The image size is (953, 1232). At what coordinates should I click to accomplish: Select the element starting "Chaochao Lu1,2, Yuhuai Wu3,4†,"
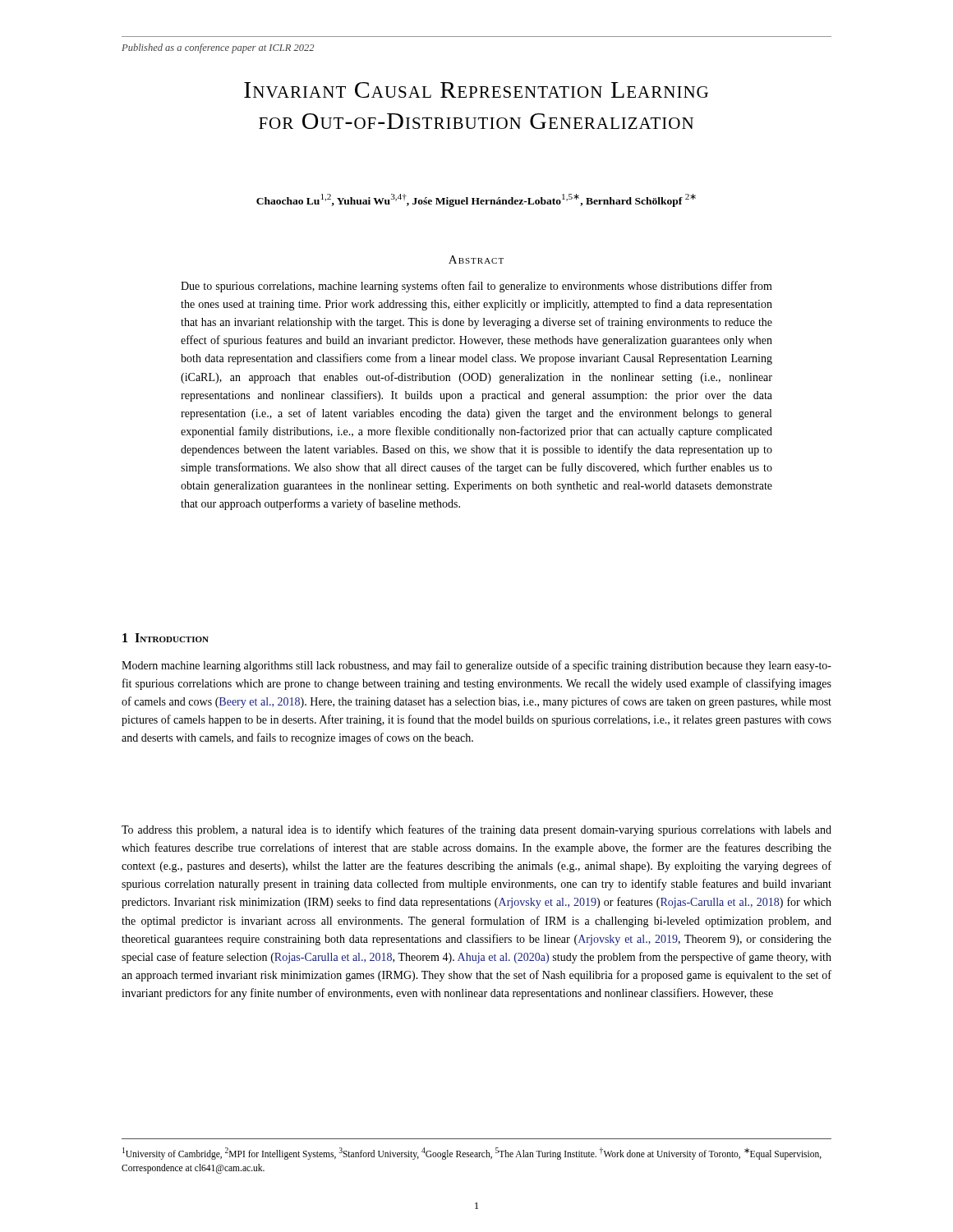click(x=476, y=199)
